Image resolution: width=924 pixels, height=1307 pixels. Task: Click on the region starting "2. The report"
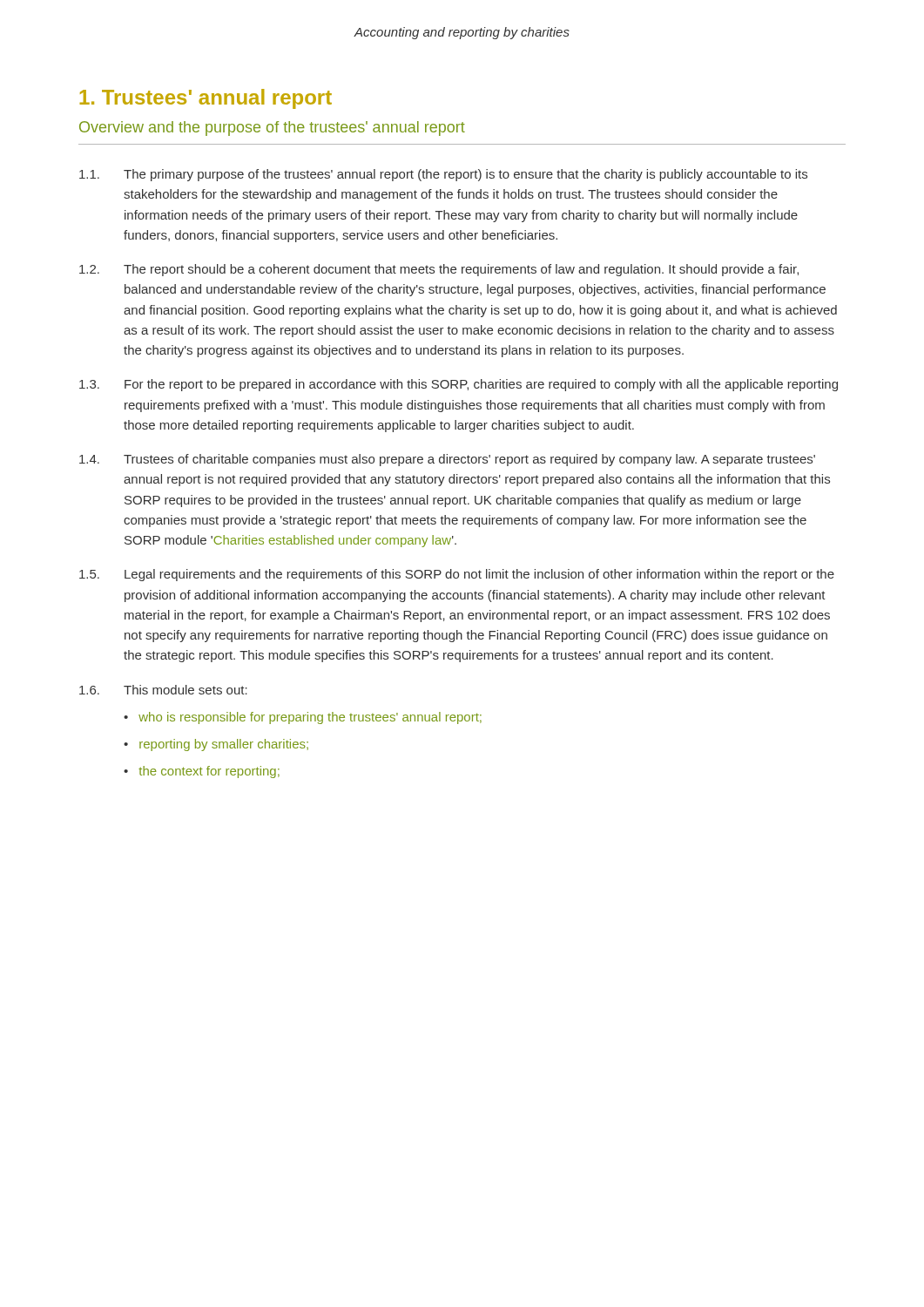(462, 309)
